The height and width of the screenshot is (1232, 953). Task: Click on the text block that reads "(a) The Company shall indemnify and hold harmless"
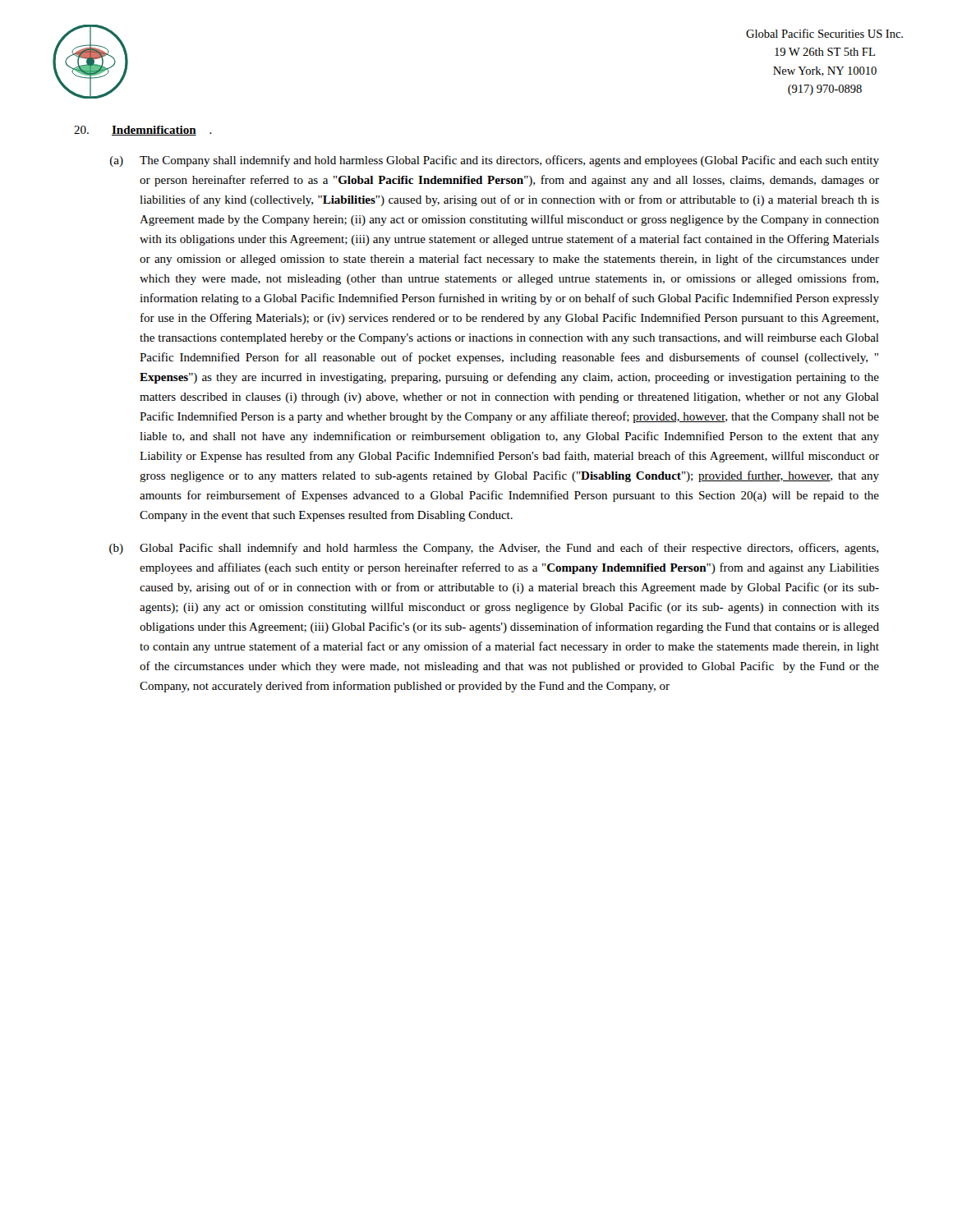click(476, 338)
